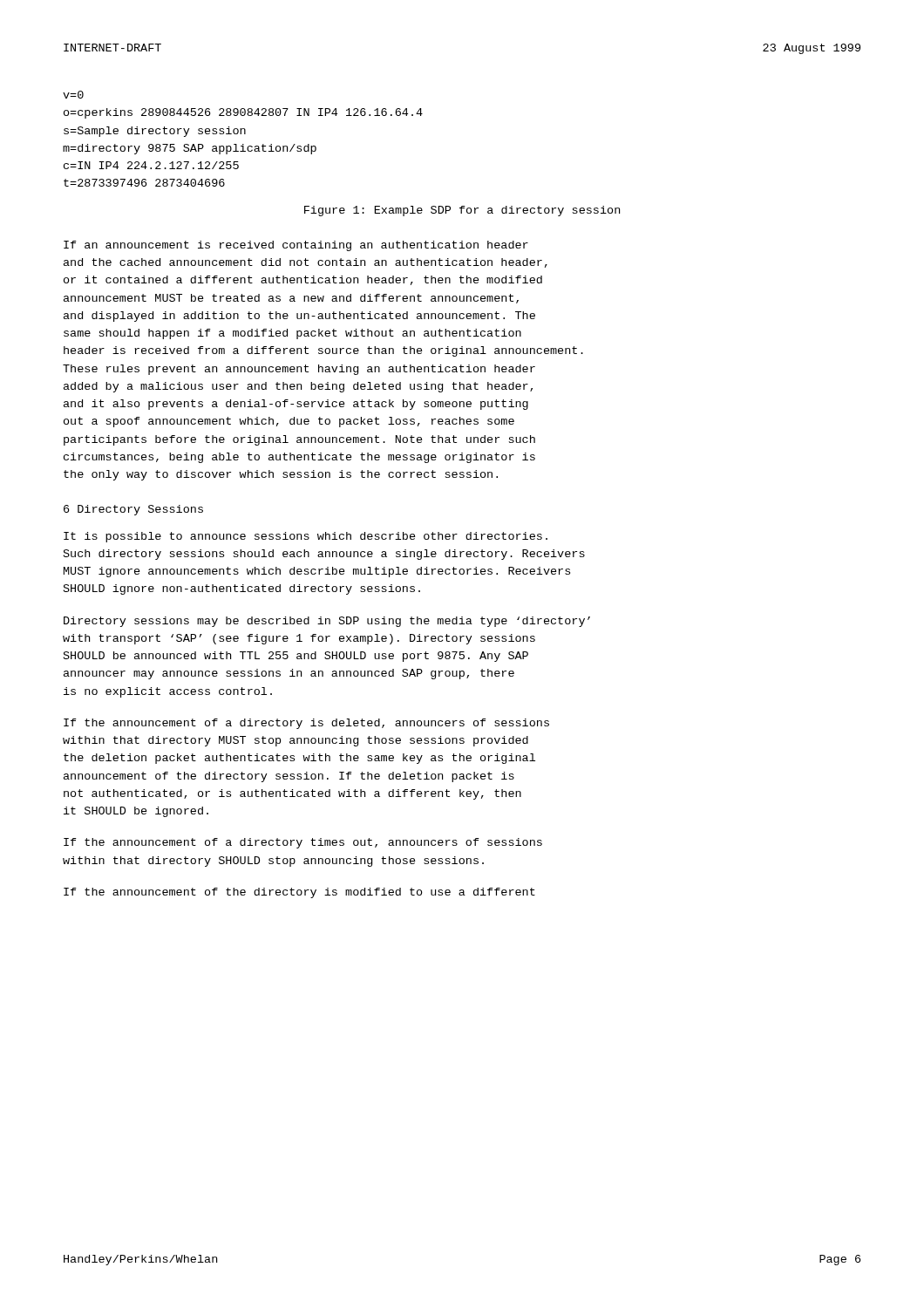
Task: Click on the caption containing "Figure 1: Example SDP for"
Action: (462, 210)
